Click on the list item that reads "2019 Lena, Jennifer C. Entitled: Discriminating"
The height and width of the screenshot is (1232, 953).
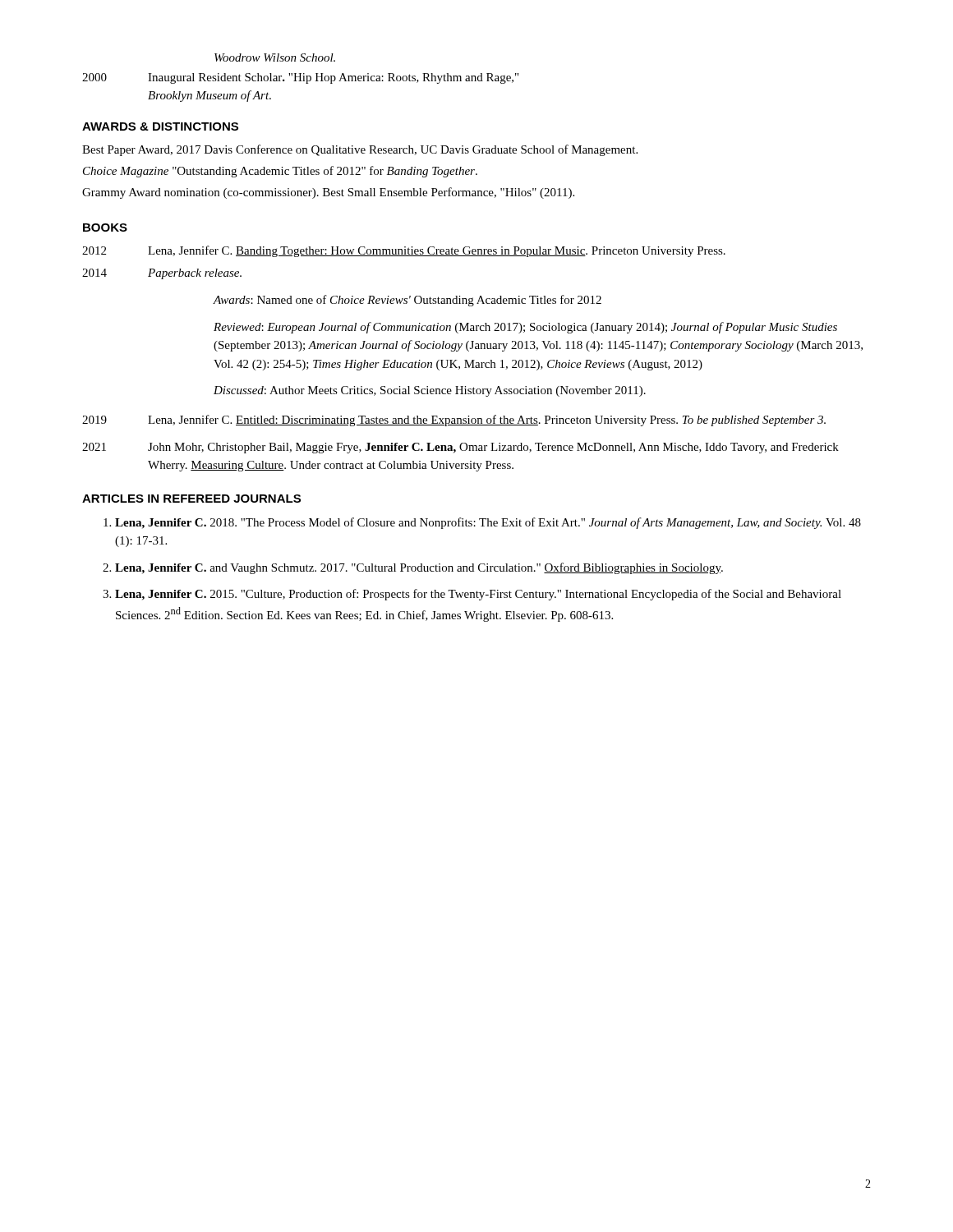(x=476, y=420)
